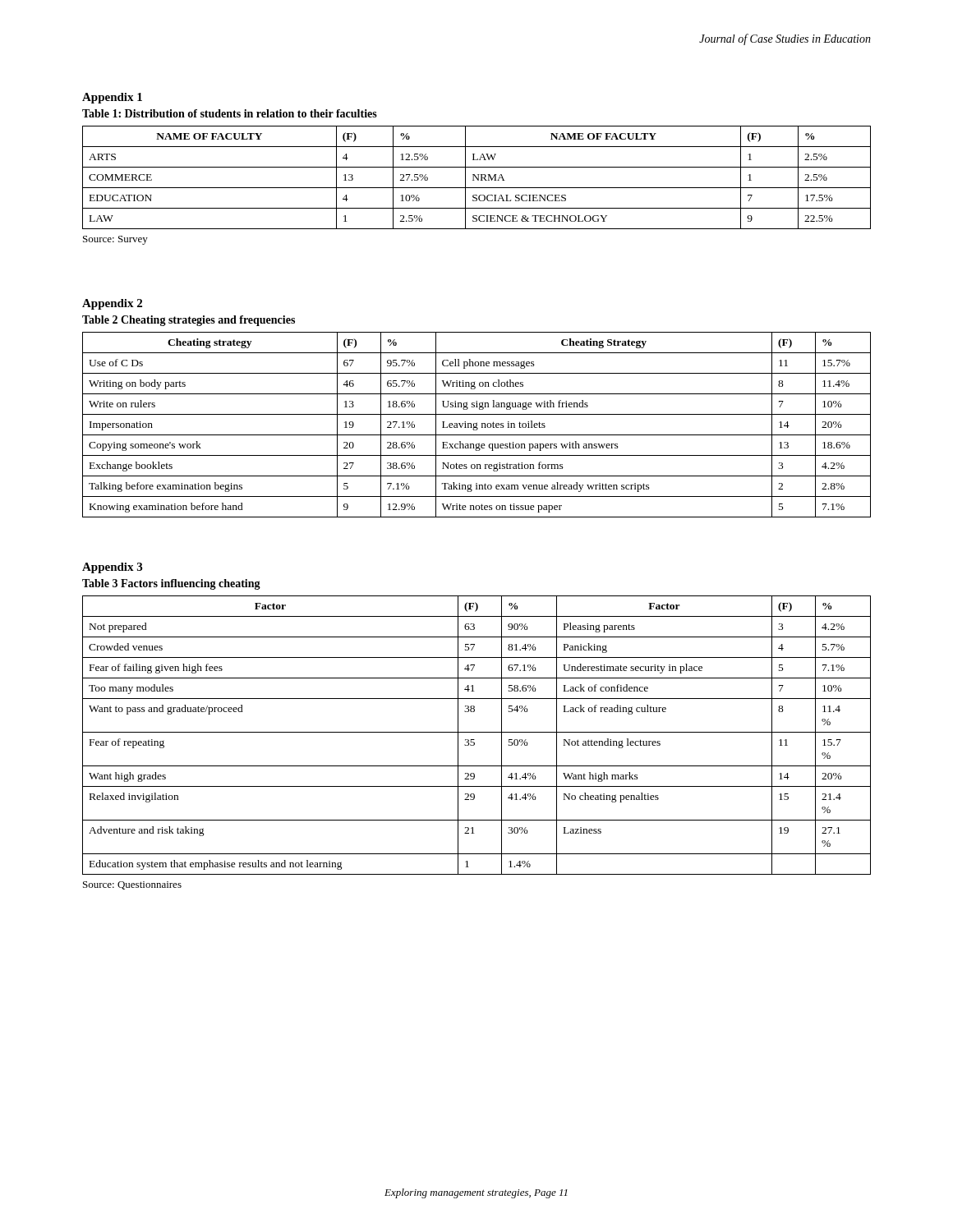The width and height of the screenshot is (953, 1232).
Task: Click where it says "Appendix 2"
Action: [x=112, y=303]
